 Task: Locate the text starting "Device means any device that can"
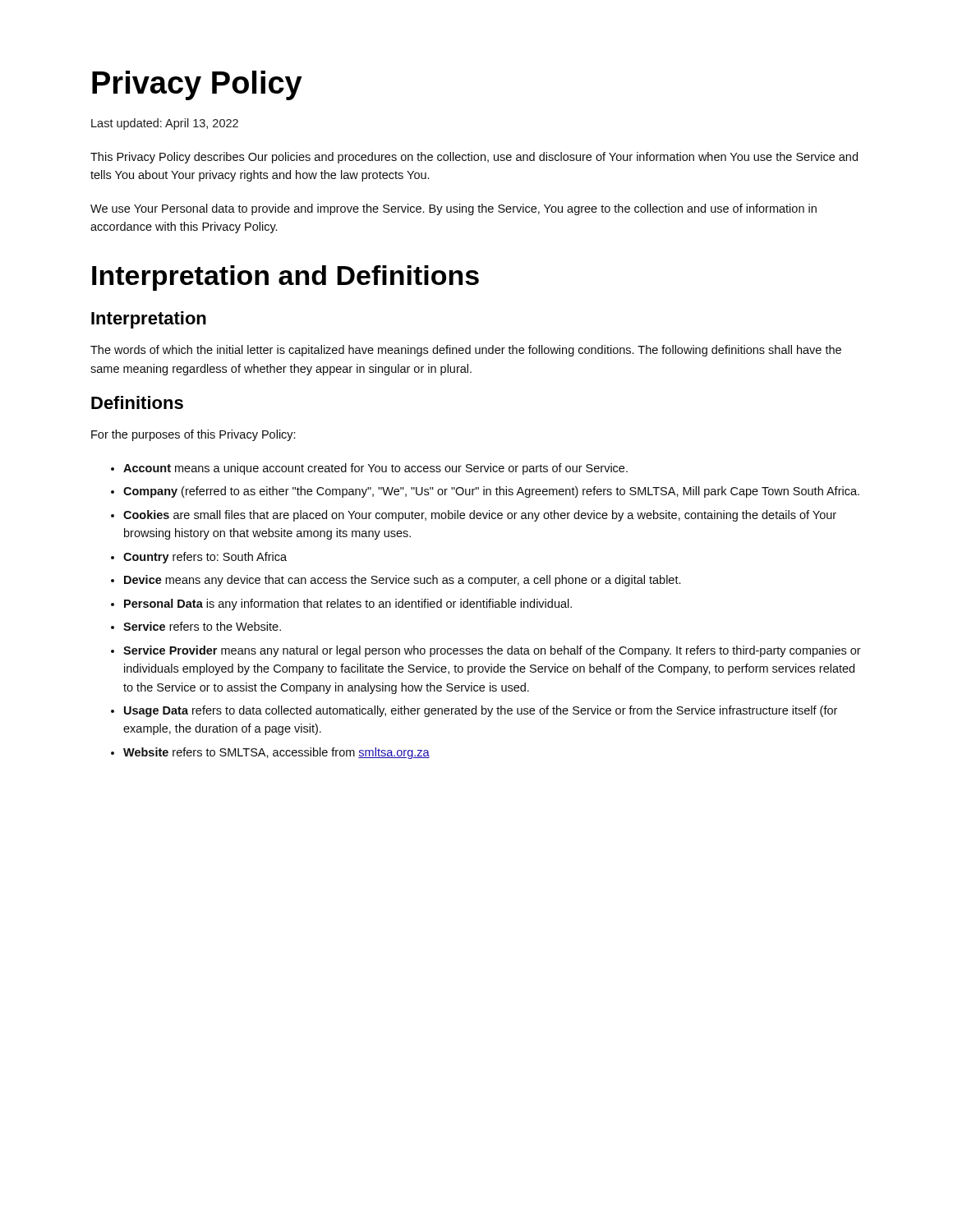(481, 580)
